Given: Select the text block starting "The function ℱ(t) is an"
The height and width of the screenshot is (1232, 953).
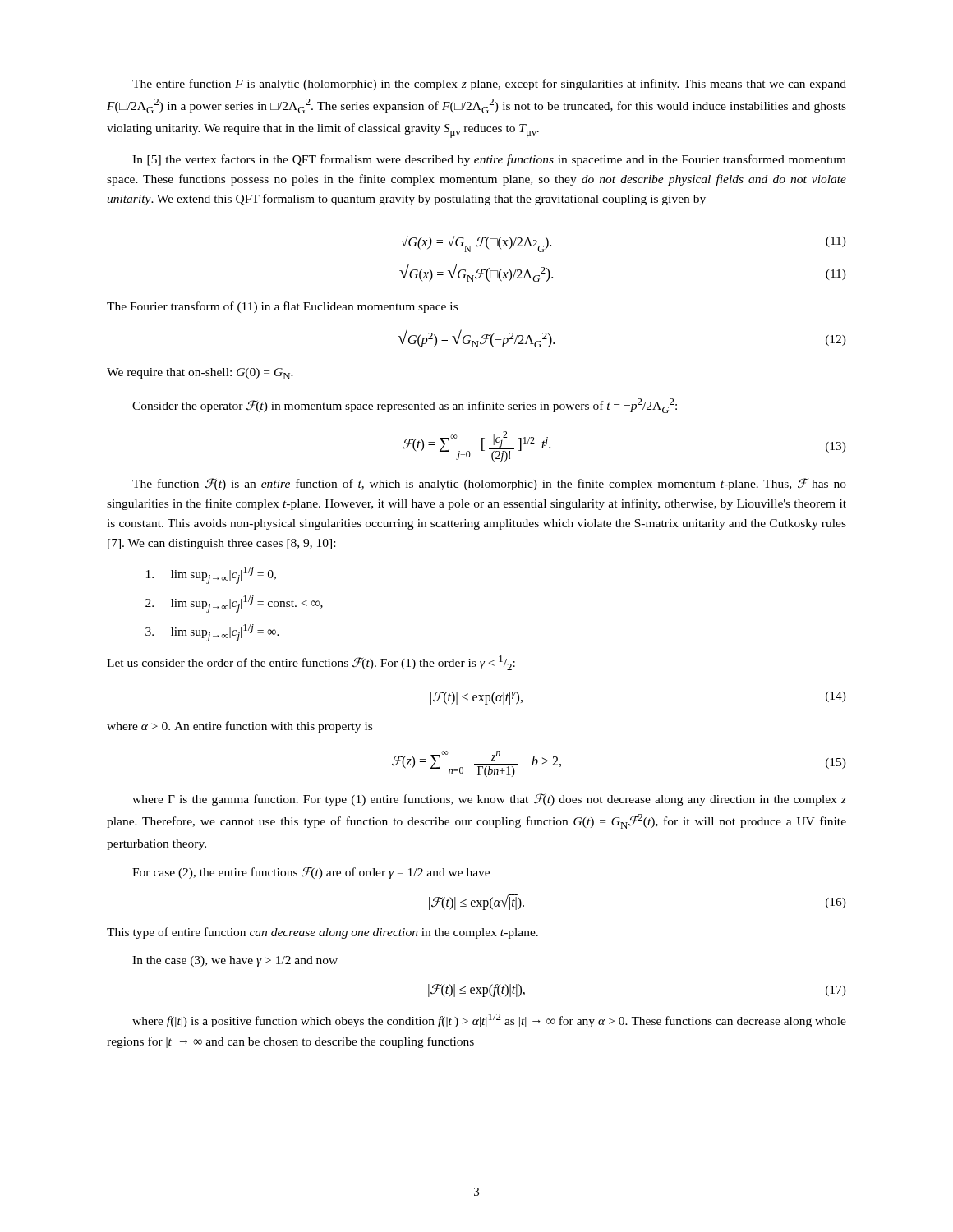Looking at the screenshot, I should click(476, 513).
